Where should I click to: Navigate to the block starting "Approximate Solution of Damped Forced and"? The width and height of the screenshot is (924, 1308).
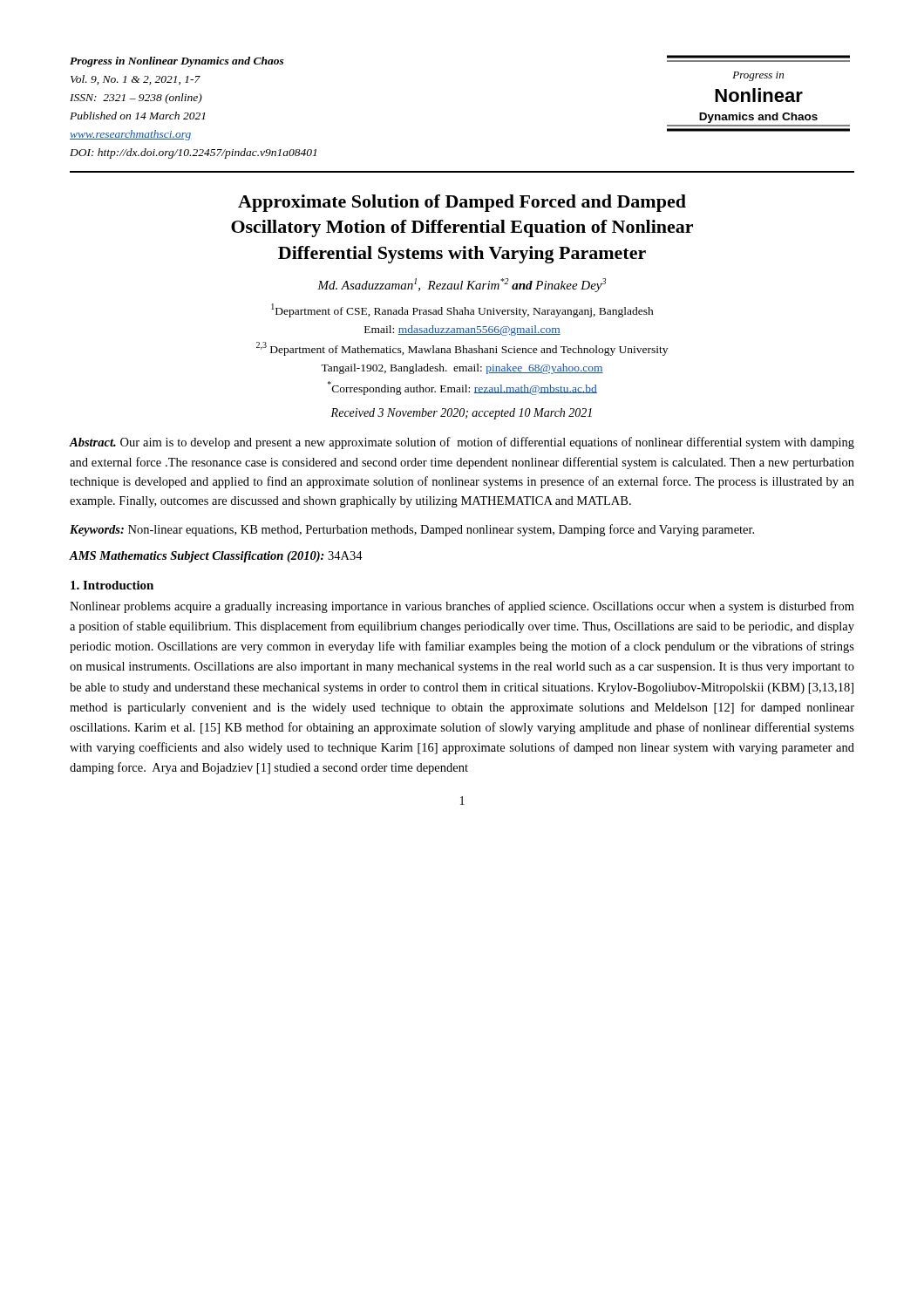point(462,227)
